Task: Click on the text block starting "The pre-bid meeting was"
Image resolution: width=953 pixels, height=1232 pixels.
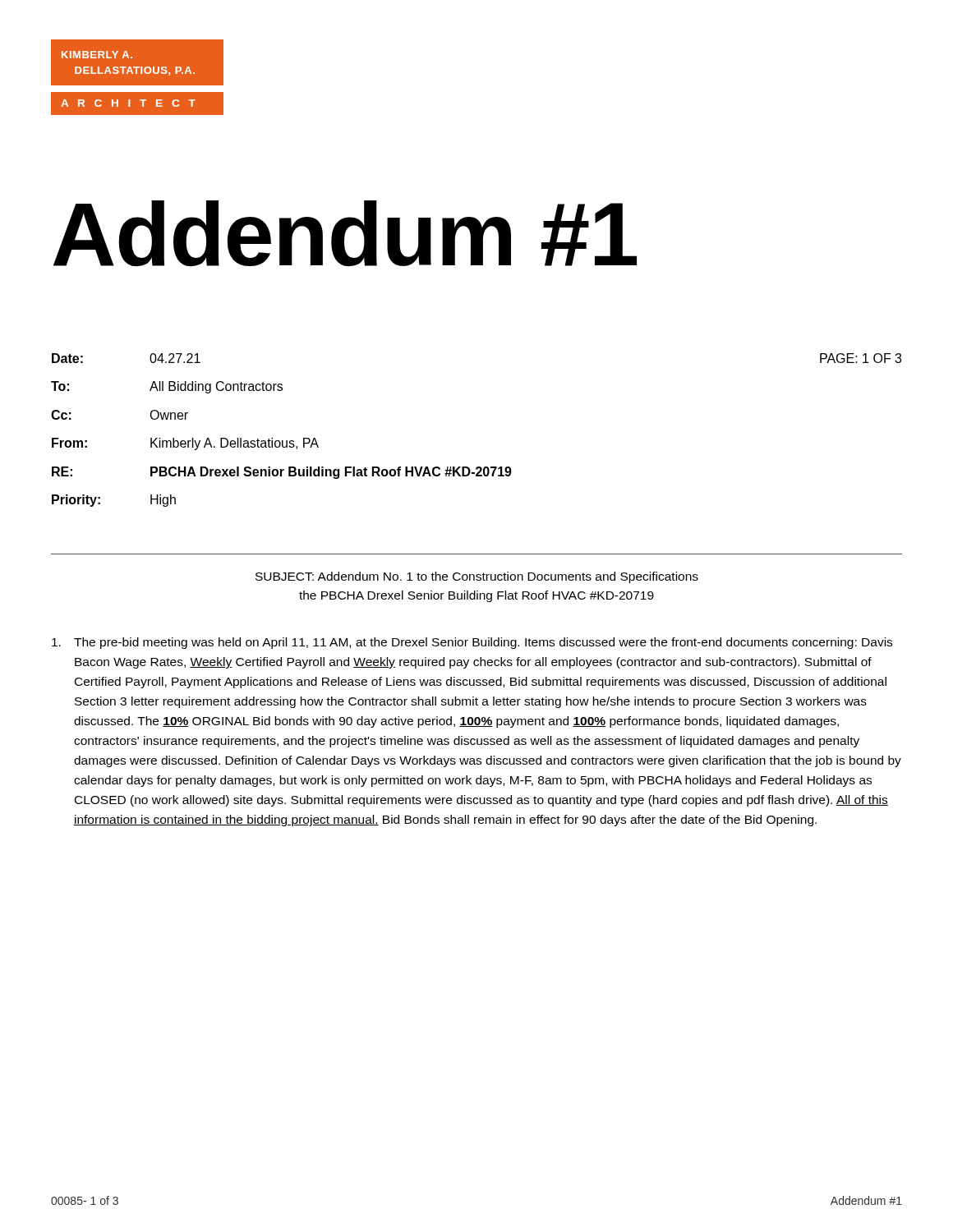Action: [x=476, y=731]
